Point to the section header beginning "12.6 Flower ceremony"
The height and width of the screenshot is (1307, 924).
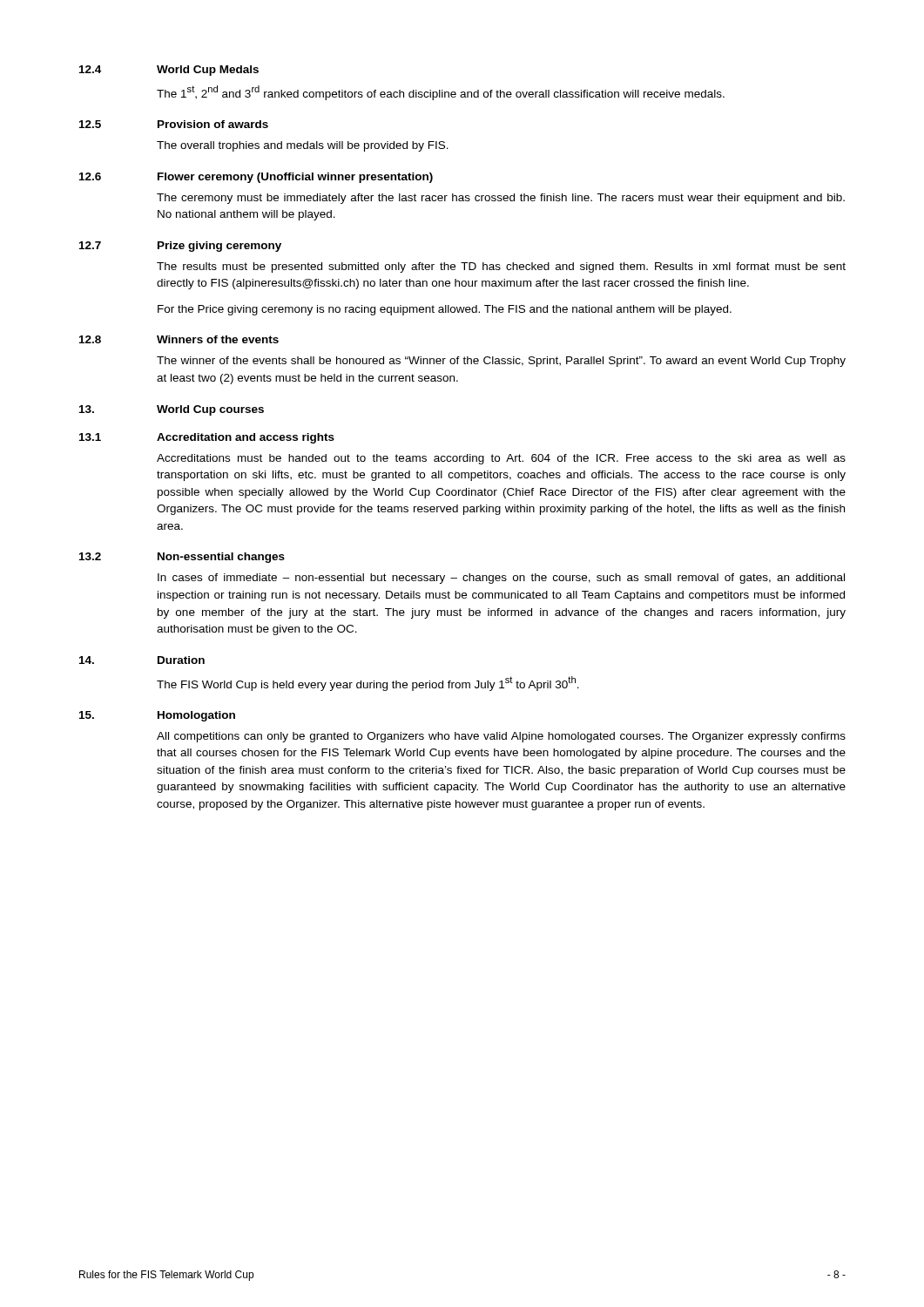[256, 178]
